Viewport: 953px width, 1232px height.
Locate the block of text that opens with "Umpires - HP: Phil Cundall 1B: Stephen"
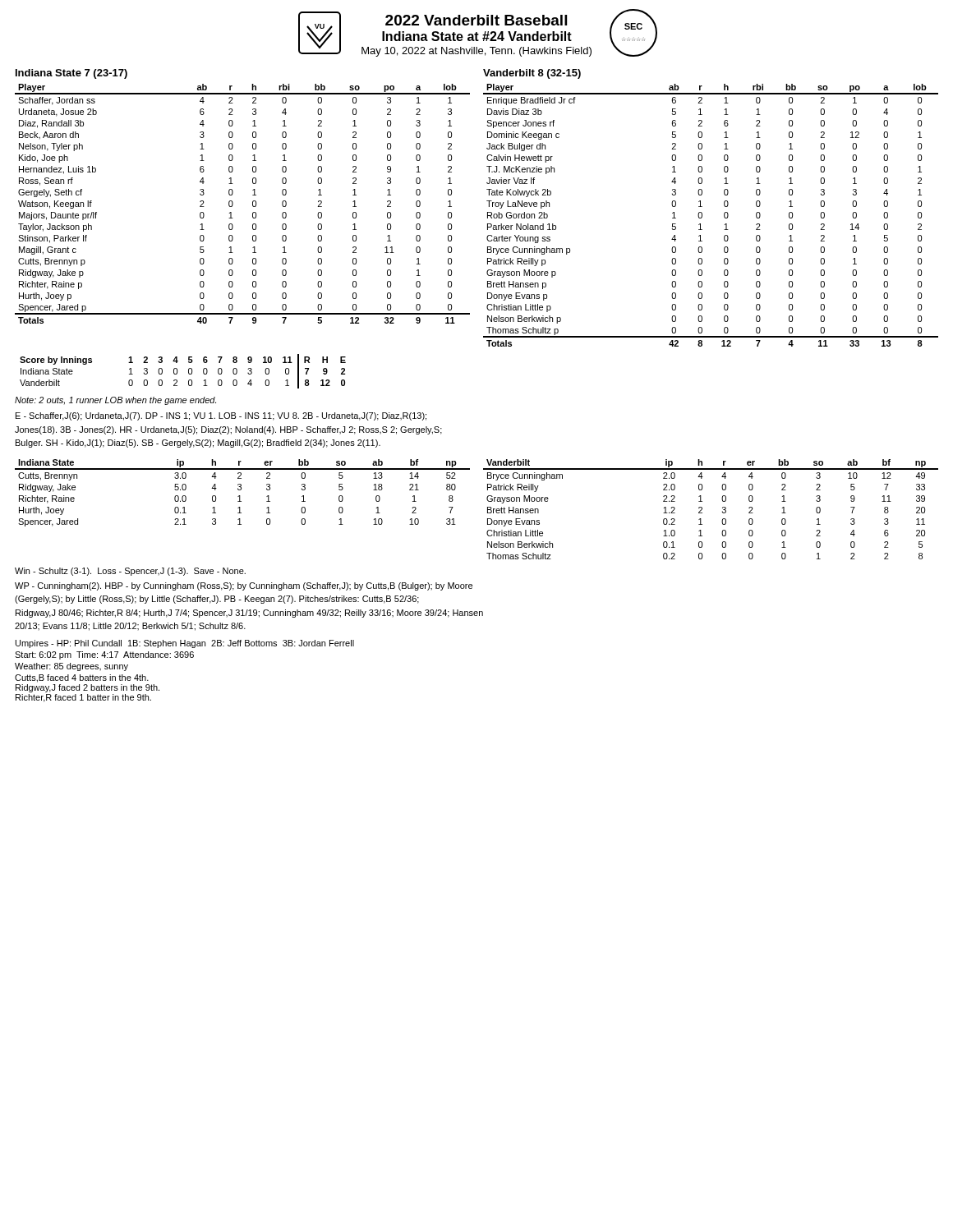coord(184,643)
